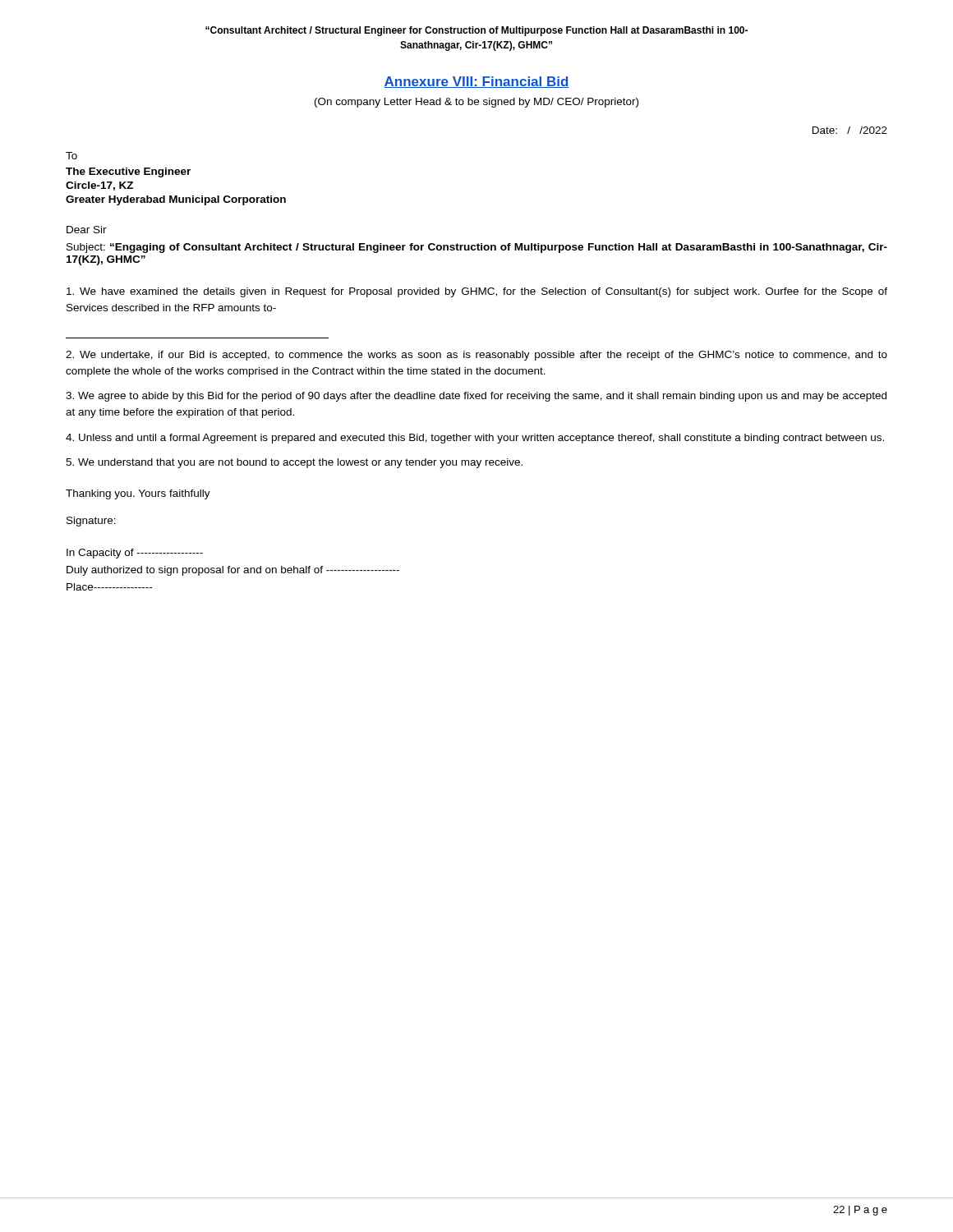Find the block on this page that starts "We have examined the details given"
The height and width of the screenshot is (1232, 953).
coord(476,299)
